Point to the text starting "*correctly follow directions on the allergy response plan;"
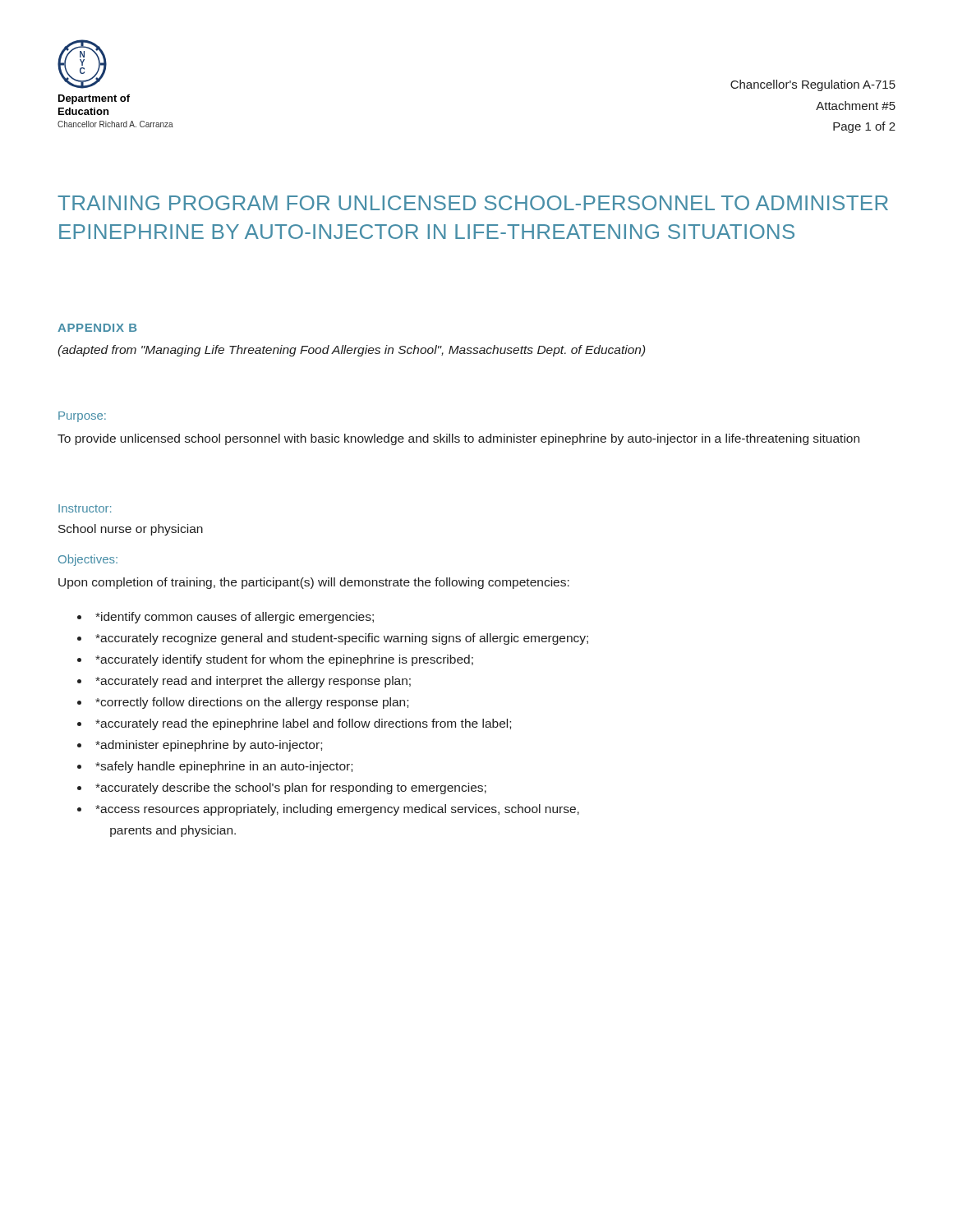This screenshot has height=1232, width=953. pos(252,702)
